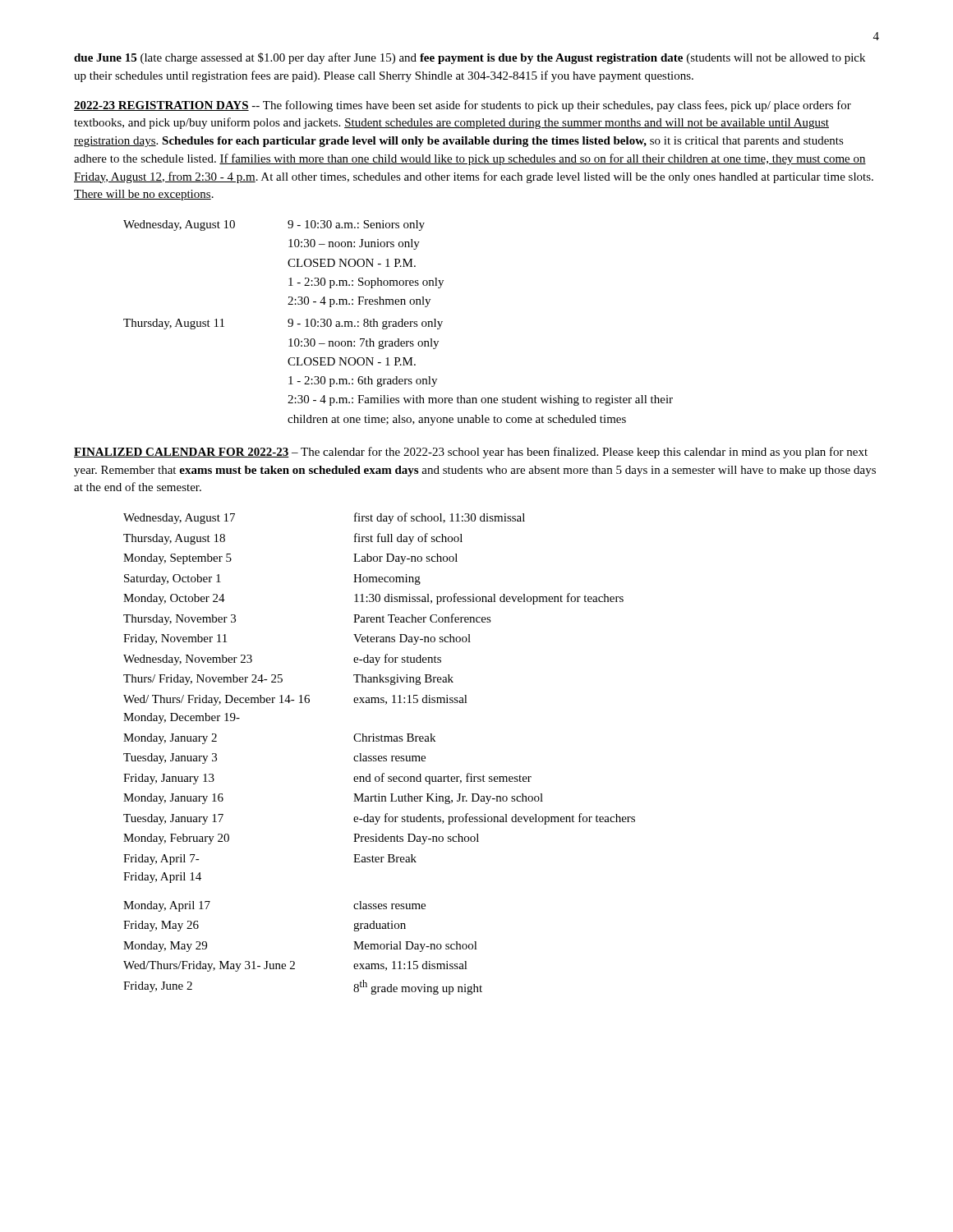This screenshot has height=1232, width=953.
Task: Click on the passage starting "Wed/ Thurs/ Friday,"
Action: click(x=295, y=700)
